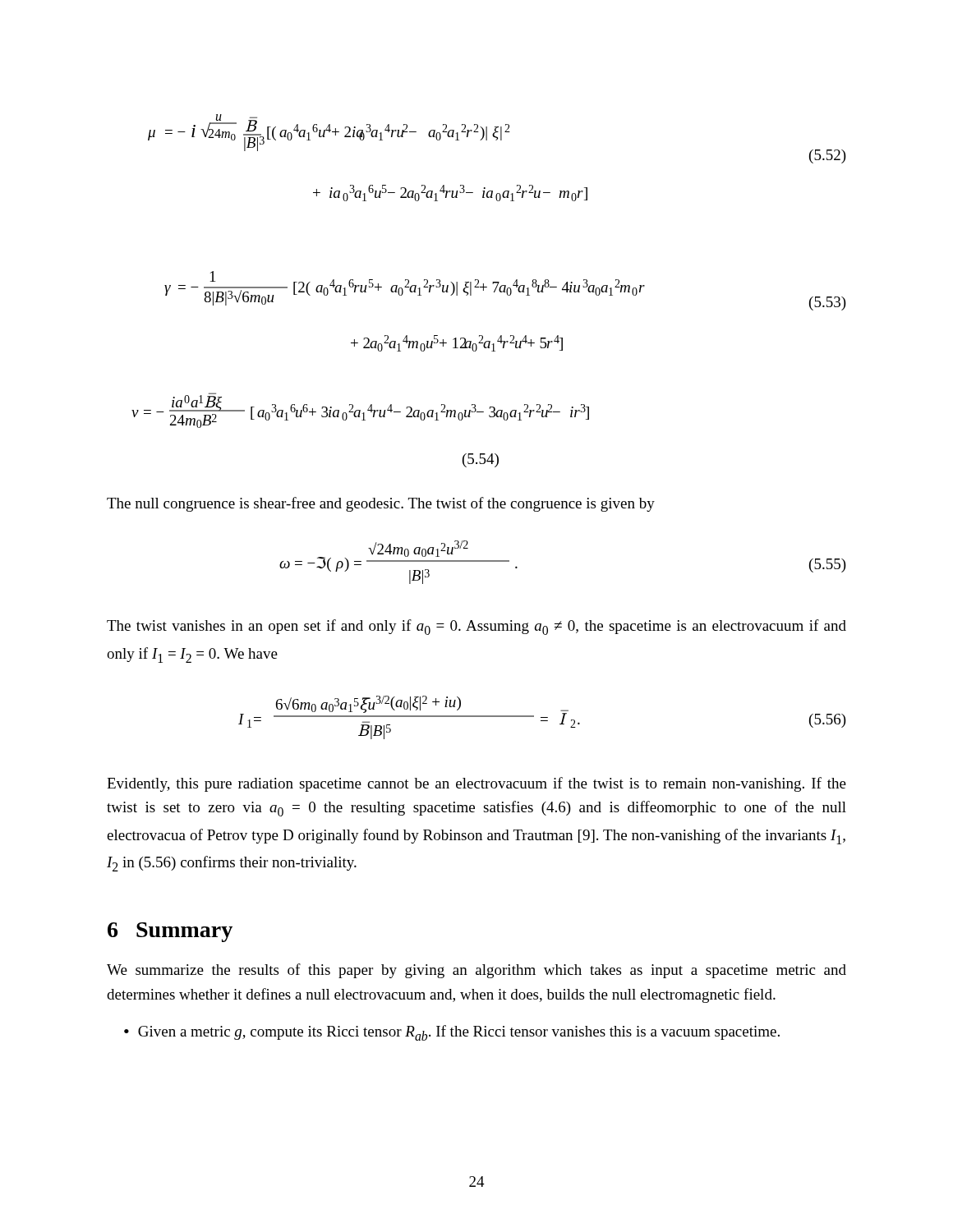
Task: Find the text block starting "ν = − ia0 a1"
Action: (x=476, y=425)
